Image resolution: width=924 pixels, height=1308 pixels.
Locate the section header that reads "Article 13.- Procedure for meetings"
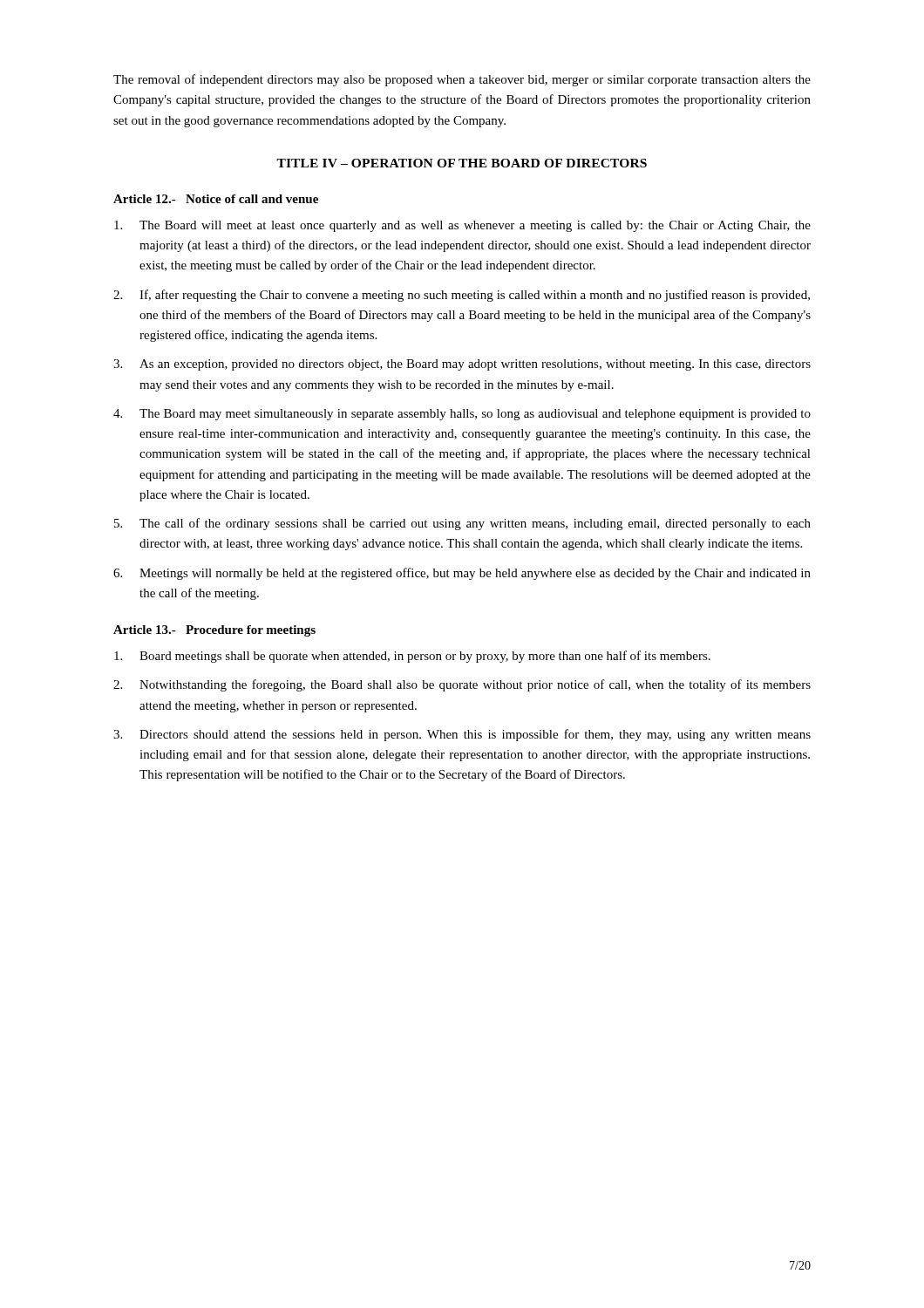click(214, 630)
